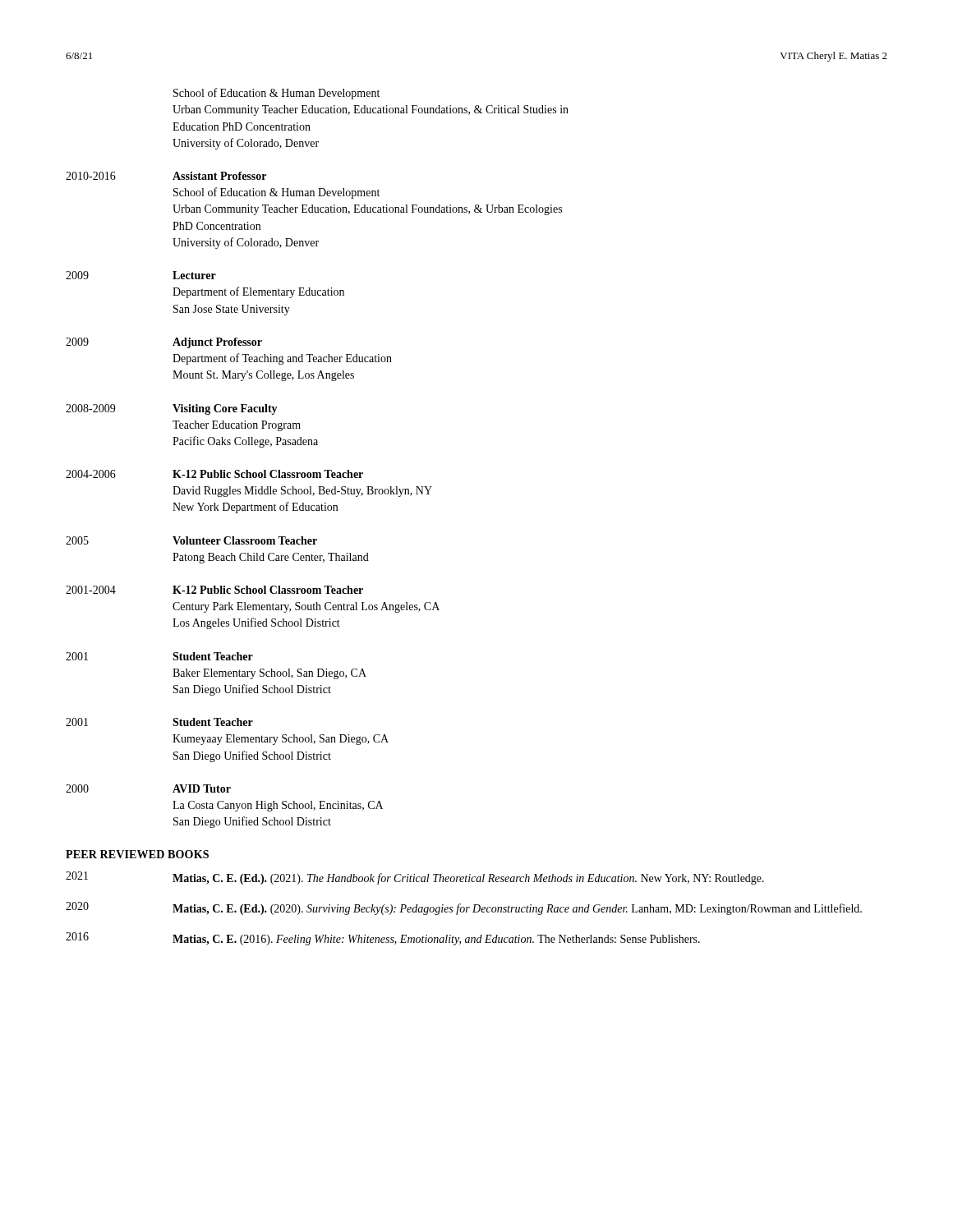Click the passage that begins "2020 Matias, C. E. (Ed.). (2020). Surviving"

coord(476,909)
